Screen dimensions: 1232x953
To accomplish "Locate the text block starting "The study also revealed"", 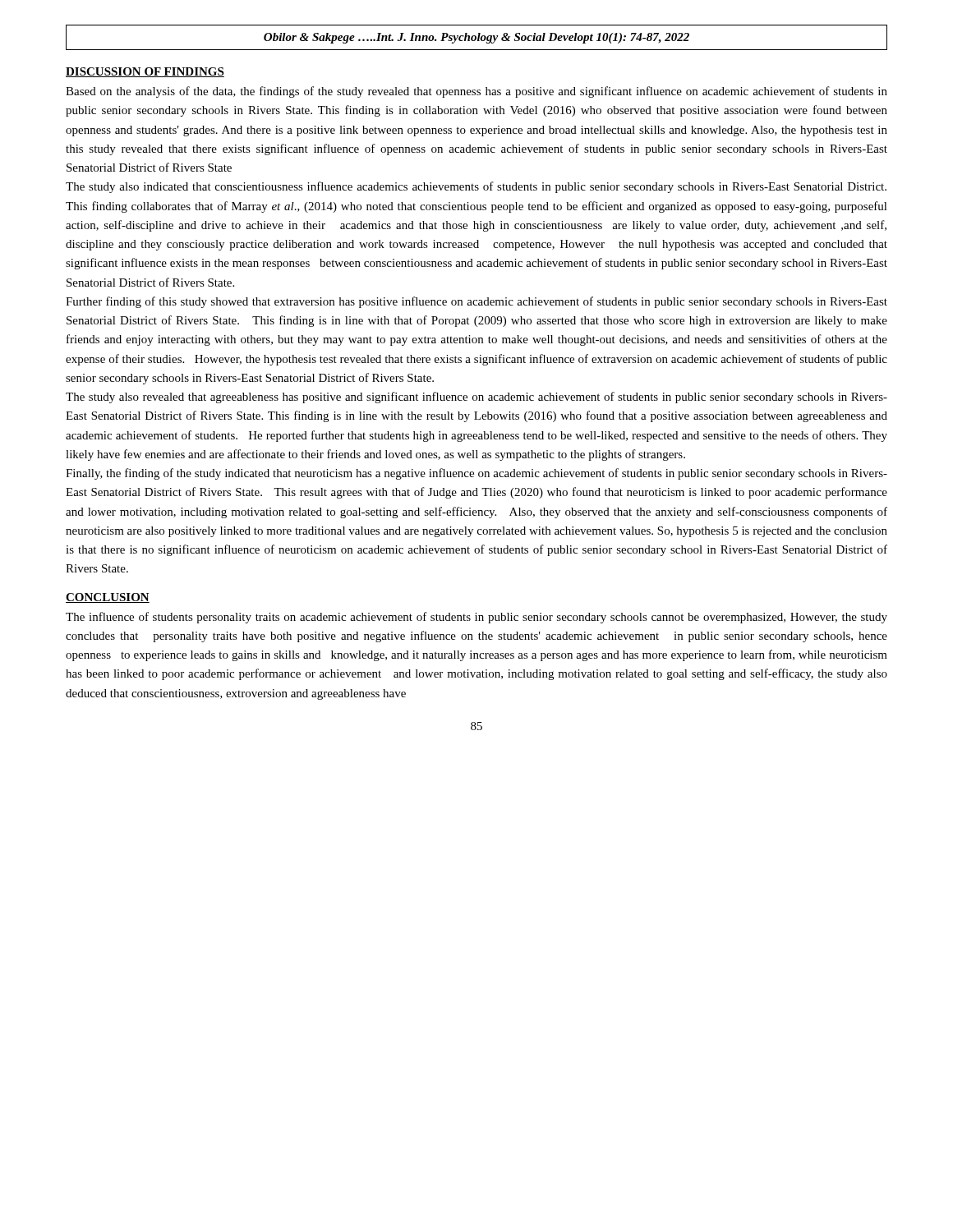I will click(476, 425).
